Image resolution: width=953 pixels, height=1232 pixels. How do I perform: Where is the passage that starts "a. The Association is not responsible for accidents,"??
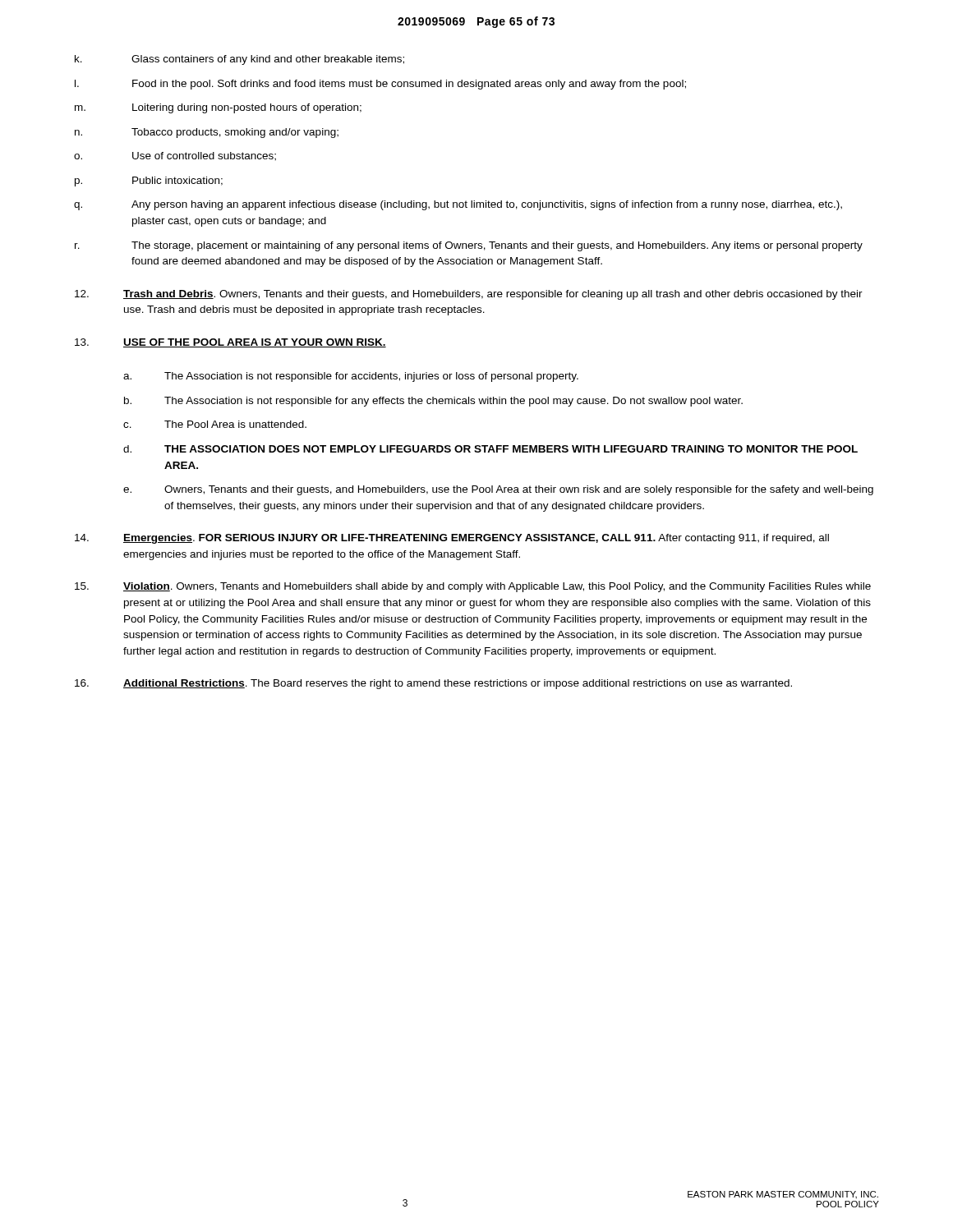[501, 376]
